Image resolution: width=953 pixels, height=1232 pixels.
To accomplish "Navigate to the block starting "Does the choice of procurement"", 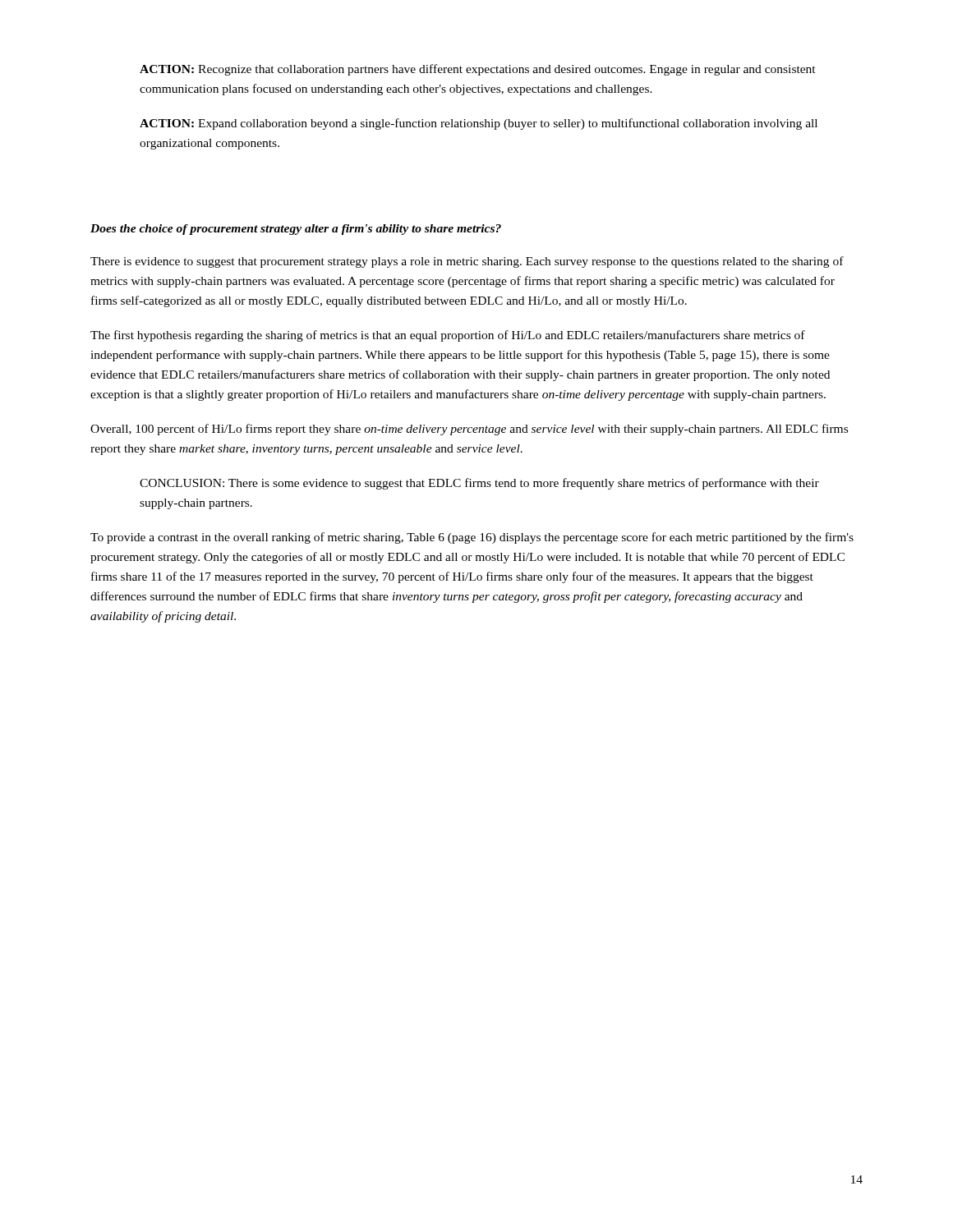I will (296, 228).
